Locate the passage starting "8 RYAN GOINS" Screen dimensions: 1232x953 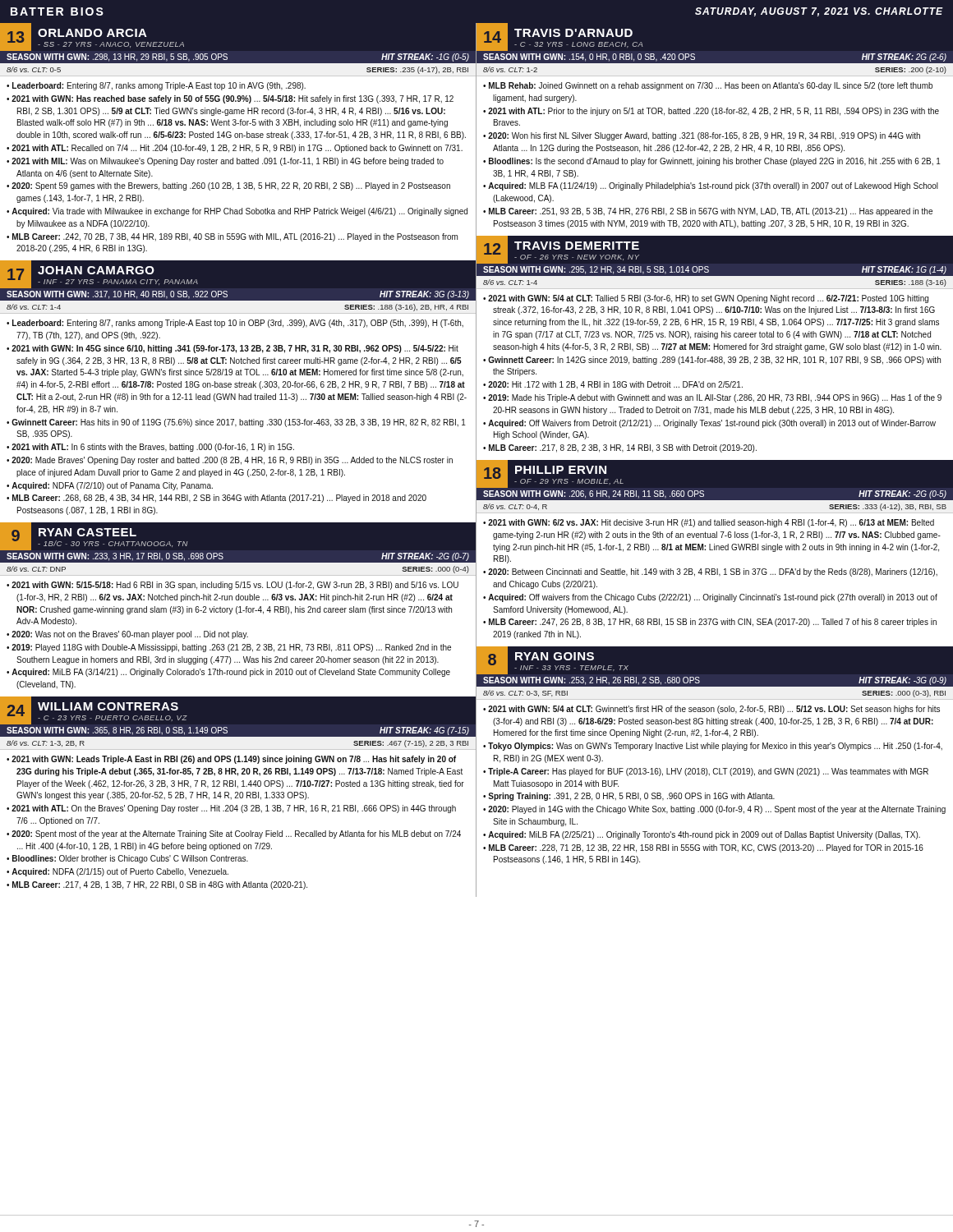(556, 660)
